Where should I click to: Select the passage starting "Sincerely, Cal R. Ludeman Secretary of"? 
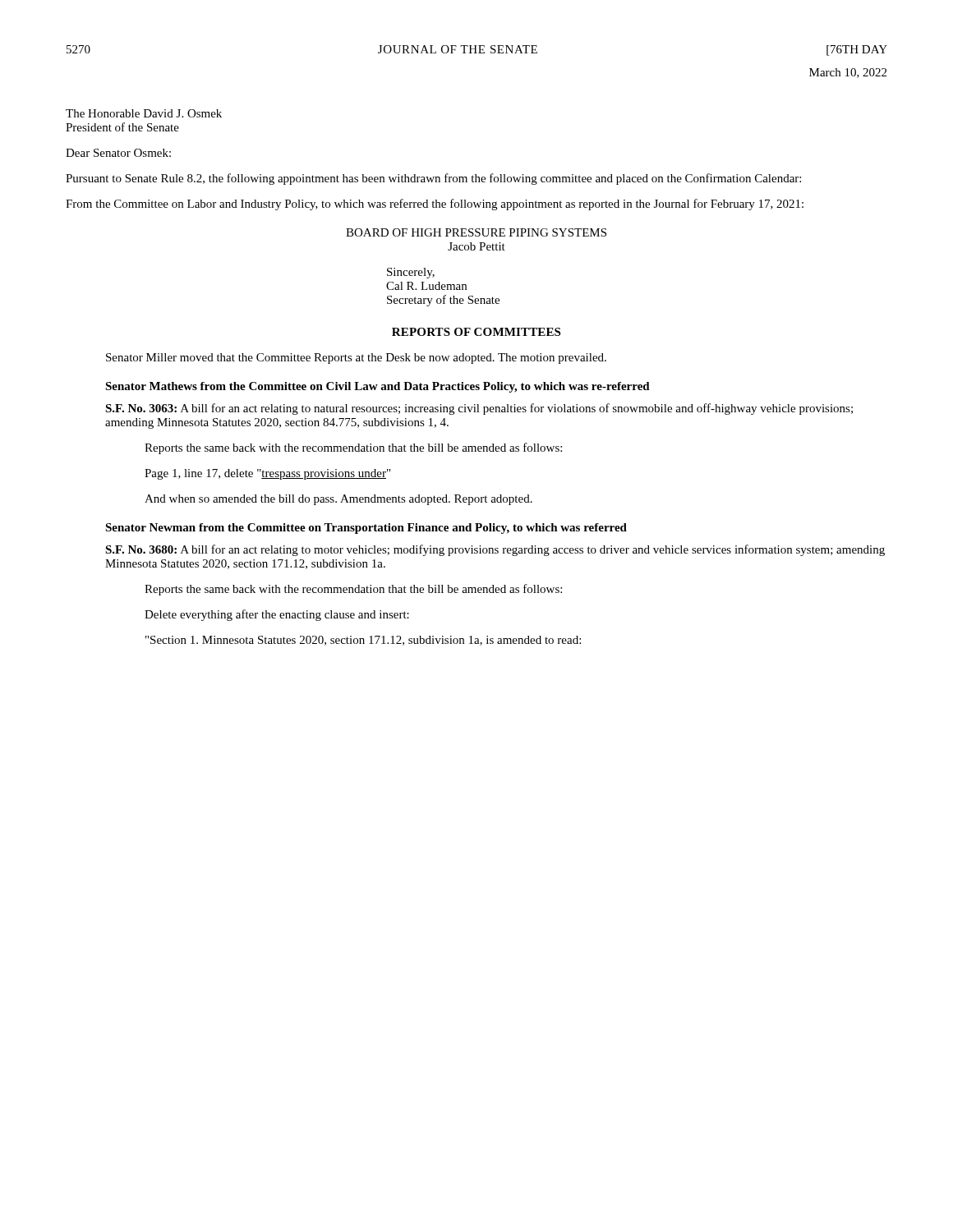[443, 286]
